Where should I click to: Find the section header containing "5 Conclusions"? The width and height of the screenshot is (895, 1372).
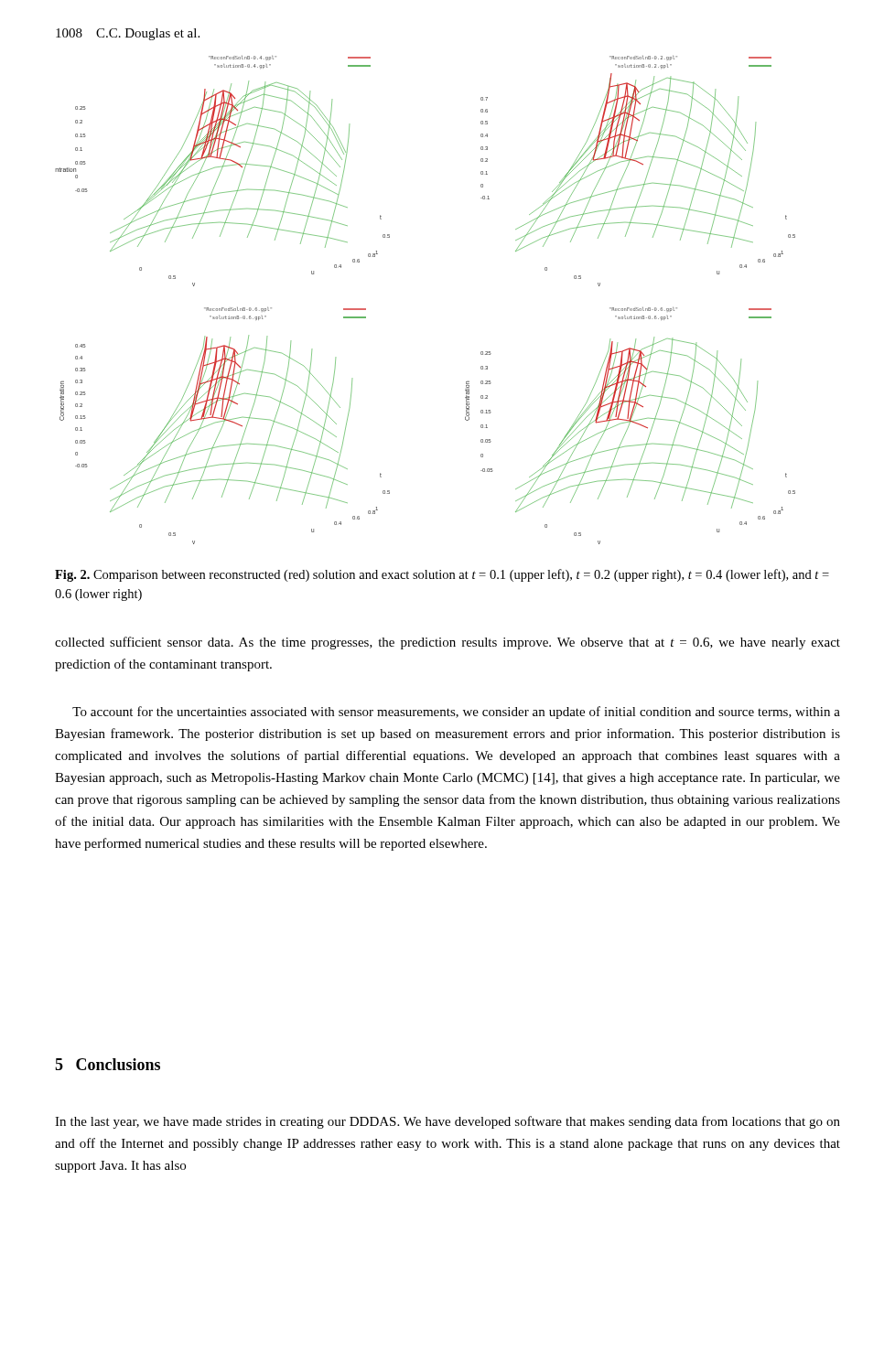coord(108,1065)
